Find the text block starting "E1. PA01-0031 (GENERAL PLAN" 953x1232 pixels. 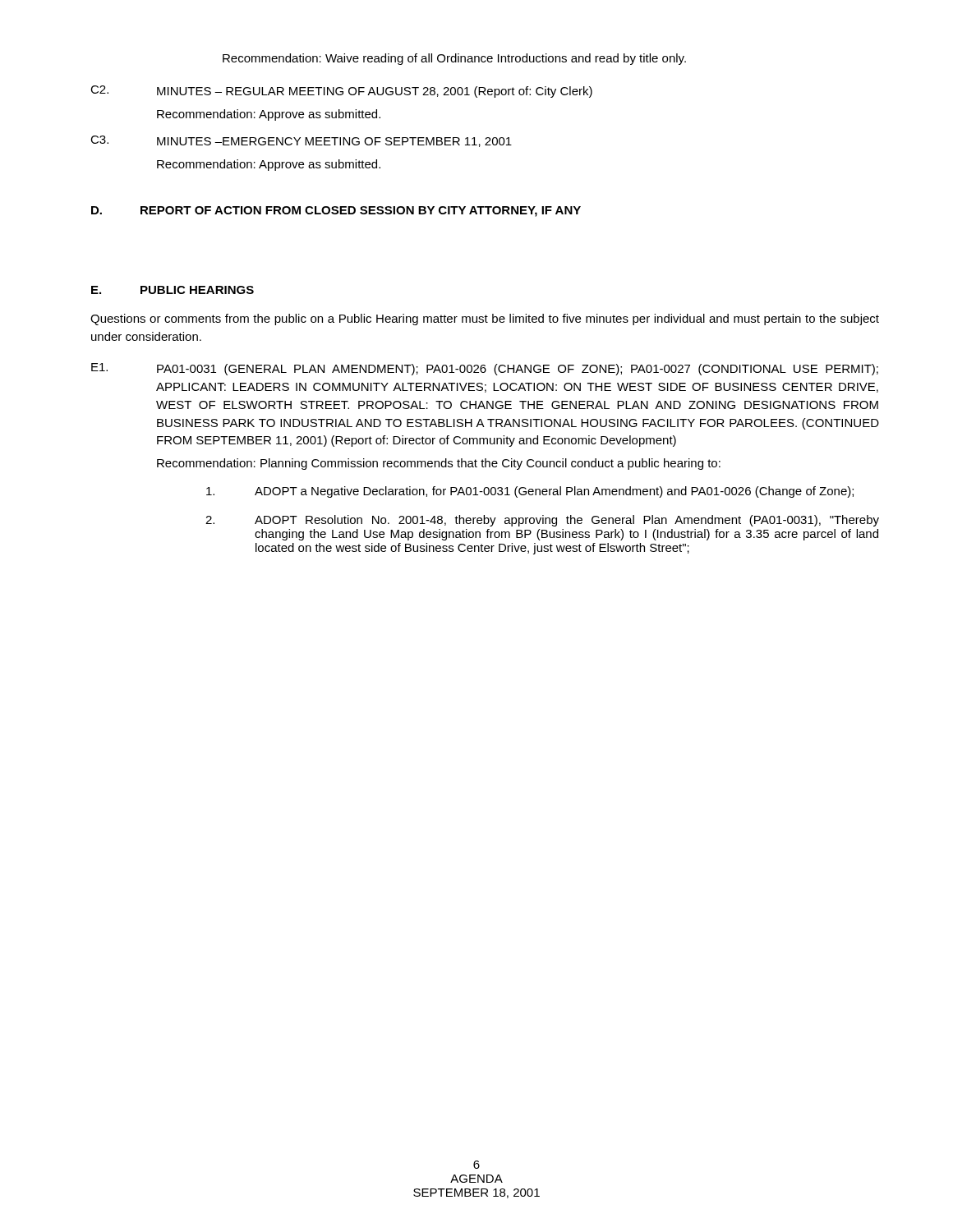click(x=485, y=464)
